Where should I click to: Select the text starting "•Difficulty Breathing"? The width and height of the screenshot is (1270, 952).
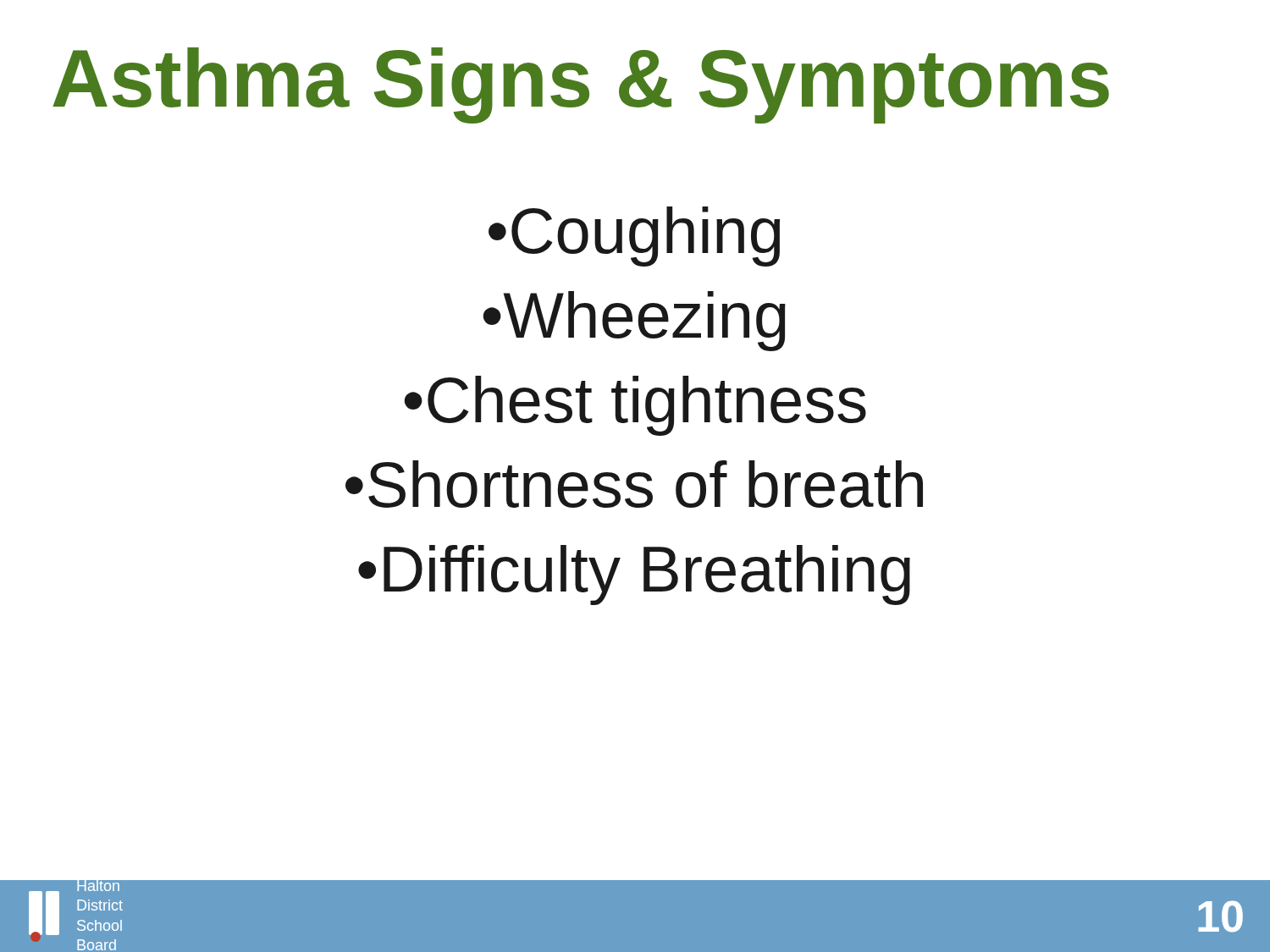tap(635, 569)
